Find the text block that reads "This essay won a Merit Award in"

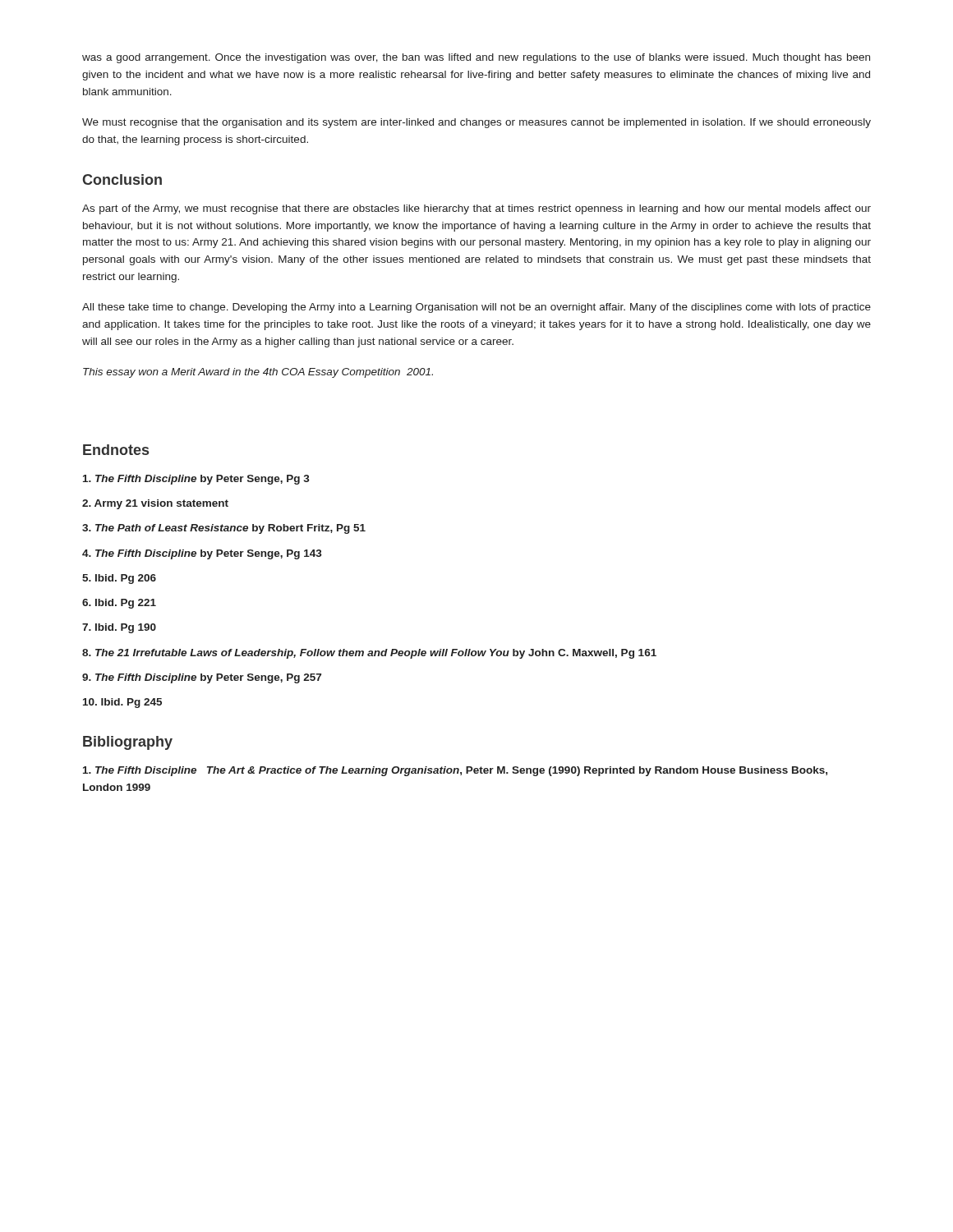[x=258, y=372]
